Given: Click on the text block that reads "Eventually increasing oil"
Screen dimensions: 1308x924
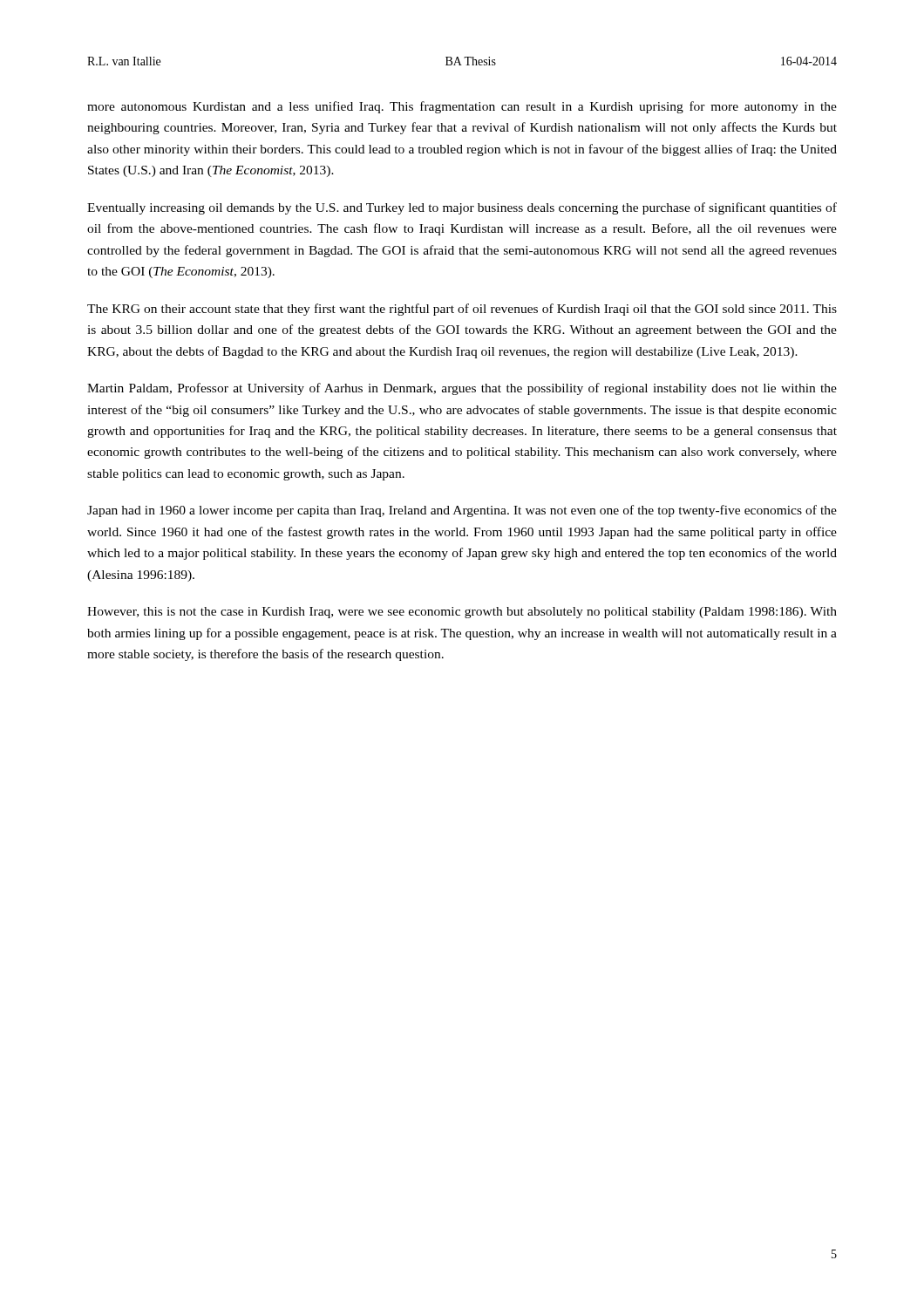Looking at the screenshot, I should tap(462, 239).
